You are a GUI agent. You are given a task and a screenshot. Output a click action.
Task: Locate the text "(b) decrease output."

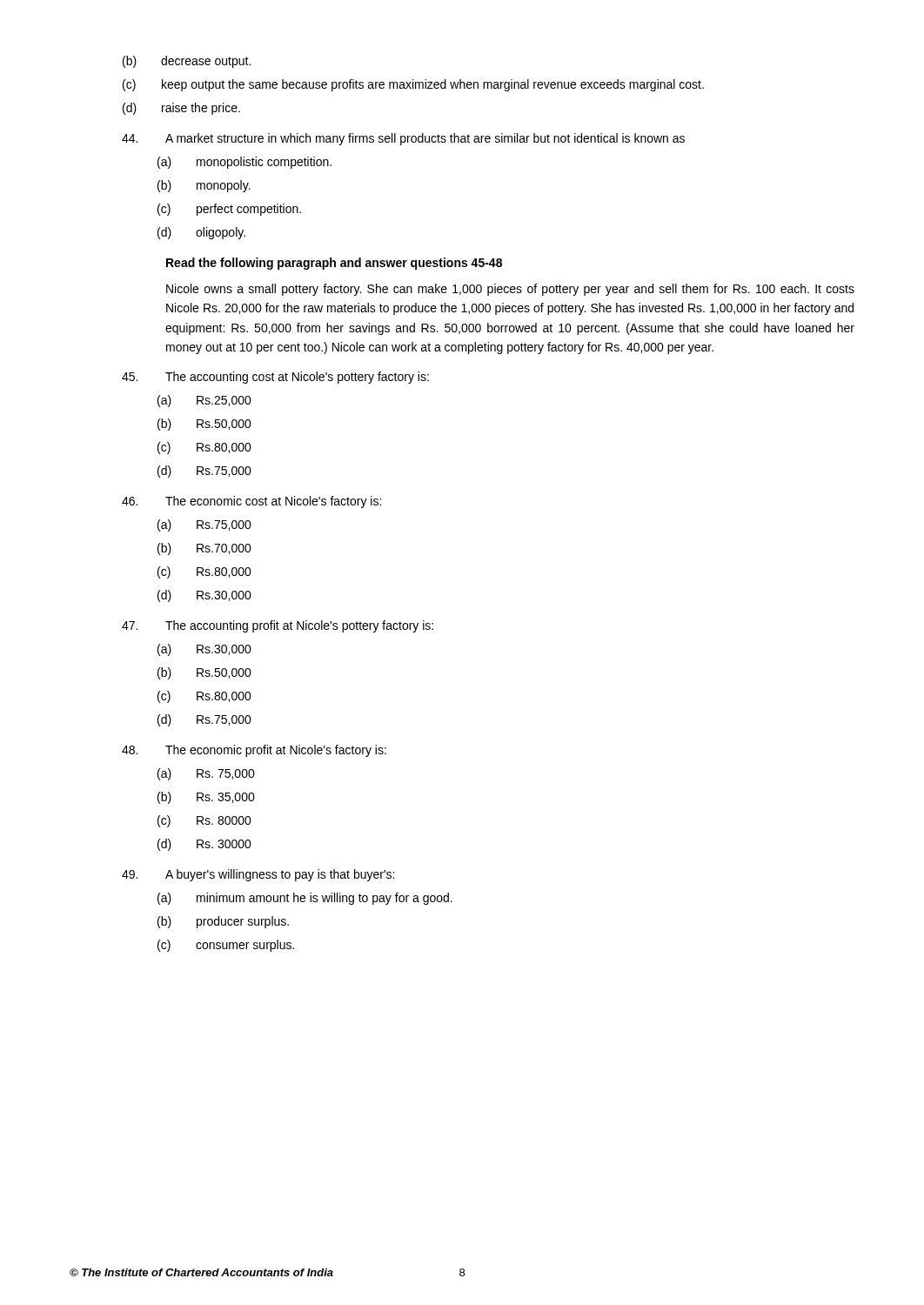tap(187, 62)
